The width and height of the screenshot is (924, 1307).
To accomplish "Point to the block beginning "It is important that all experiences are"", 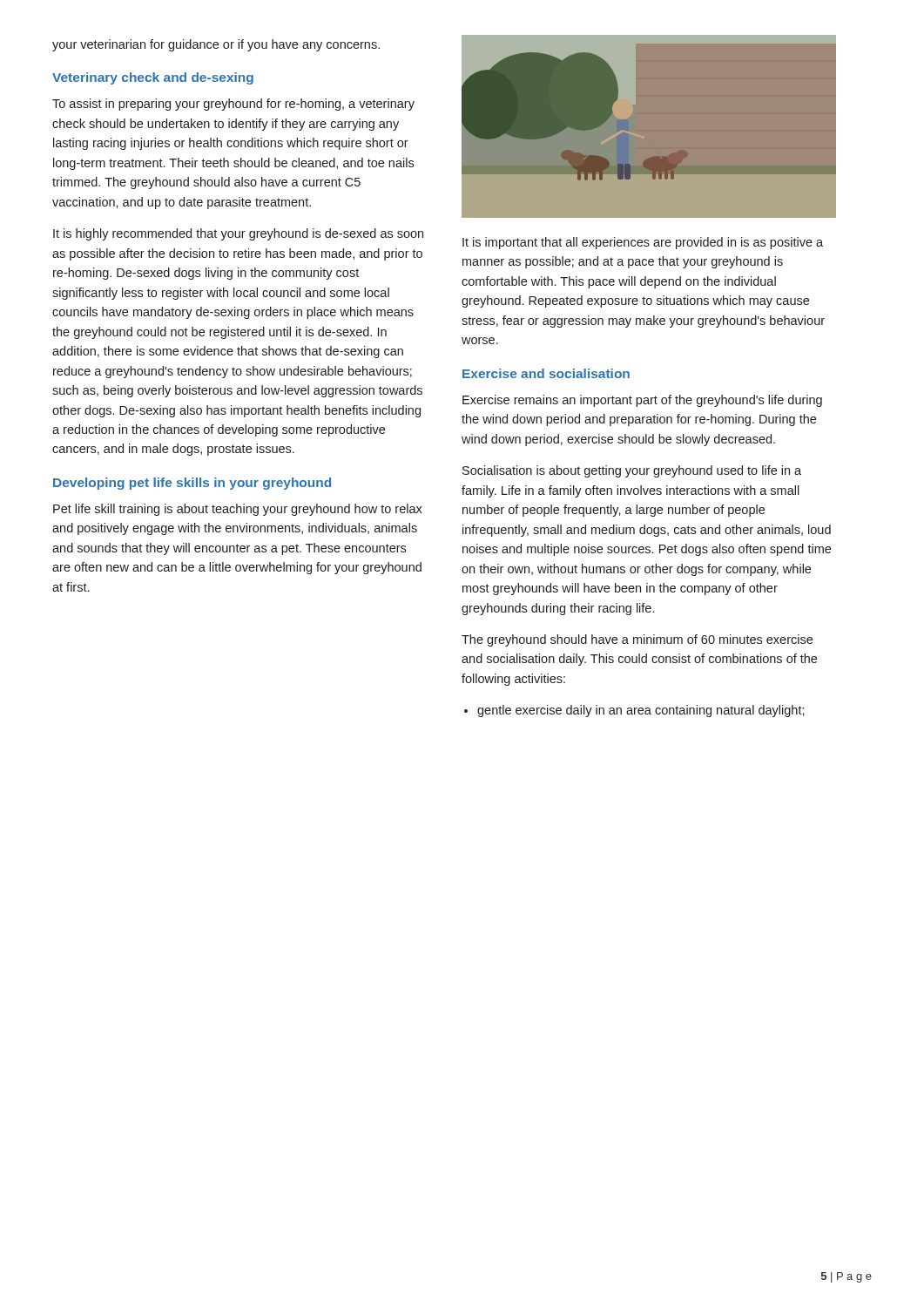I will 649,291.
